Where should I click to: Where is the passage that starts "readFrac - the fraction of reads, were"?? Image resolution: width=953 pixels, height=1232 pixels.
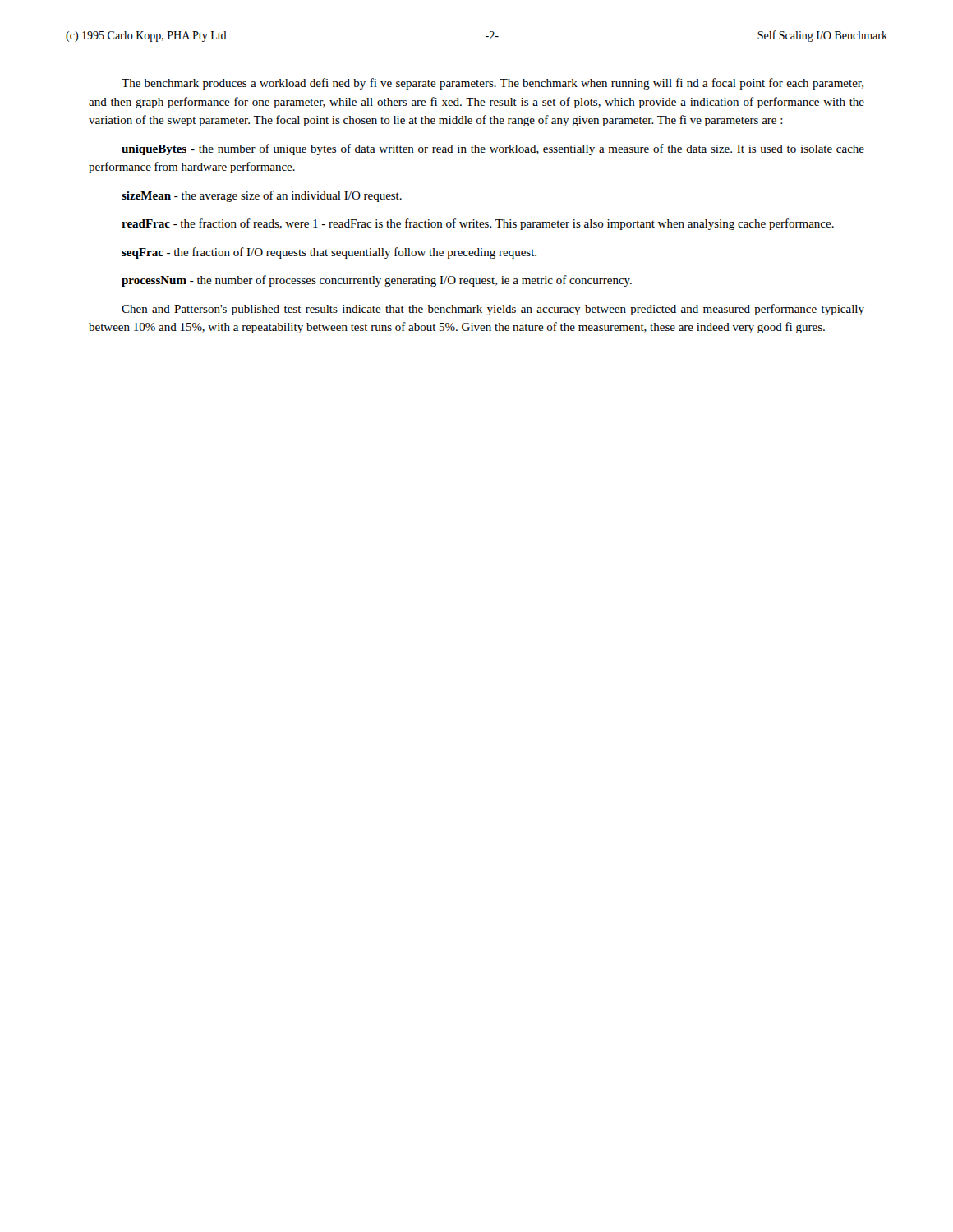pyautogui.click(x=478, y=223)
